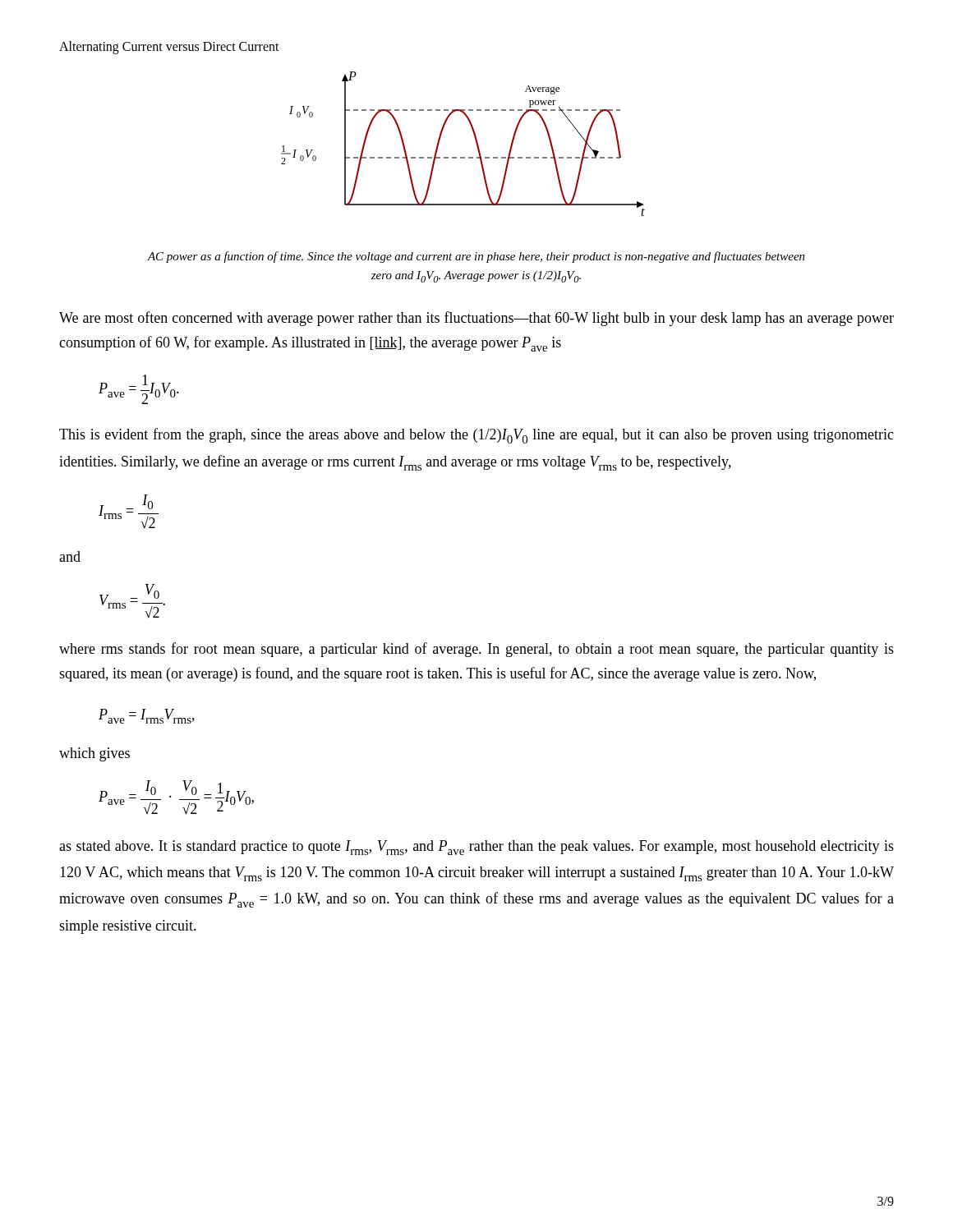Select the formula containing "Vrms = V0√2."
Image resolution: width=953 pixels, height=1232 pixels.
pos(132,602)
